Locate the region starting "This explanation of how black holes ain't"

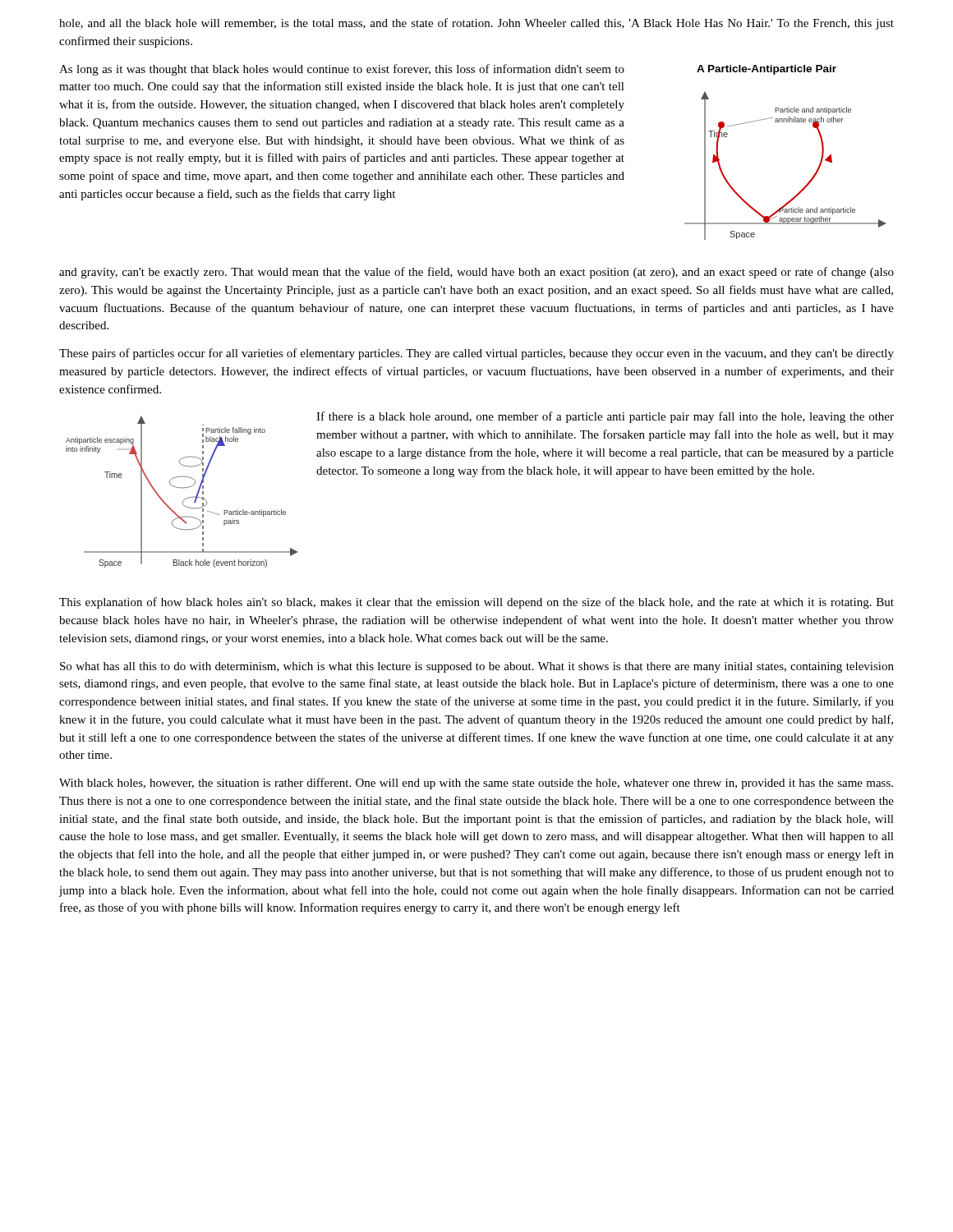[x=476, y=620]
